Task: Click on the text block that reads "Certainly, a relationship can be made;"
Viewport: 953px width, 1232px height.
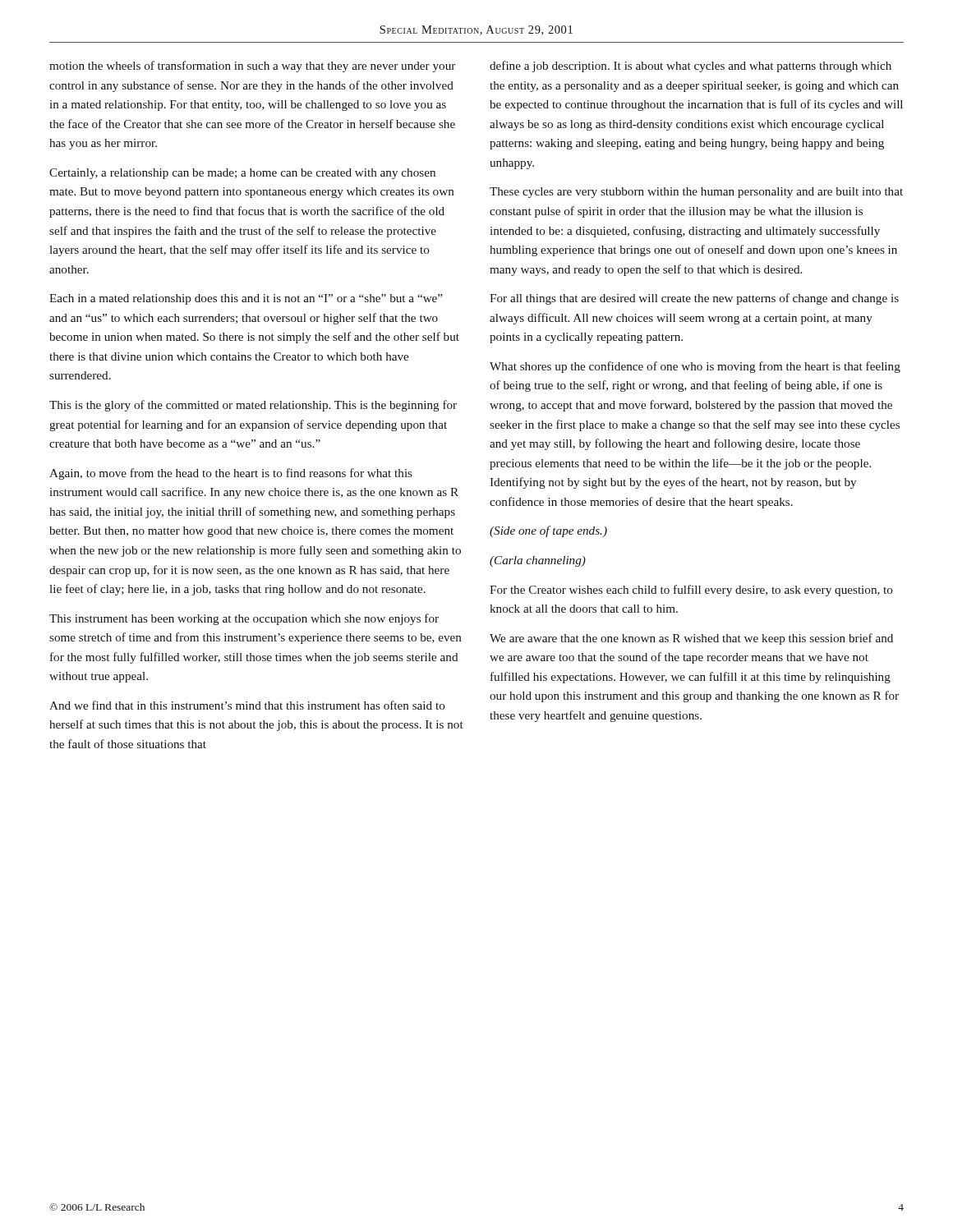Action: pos(252,220)
